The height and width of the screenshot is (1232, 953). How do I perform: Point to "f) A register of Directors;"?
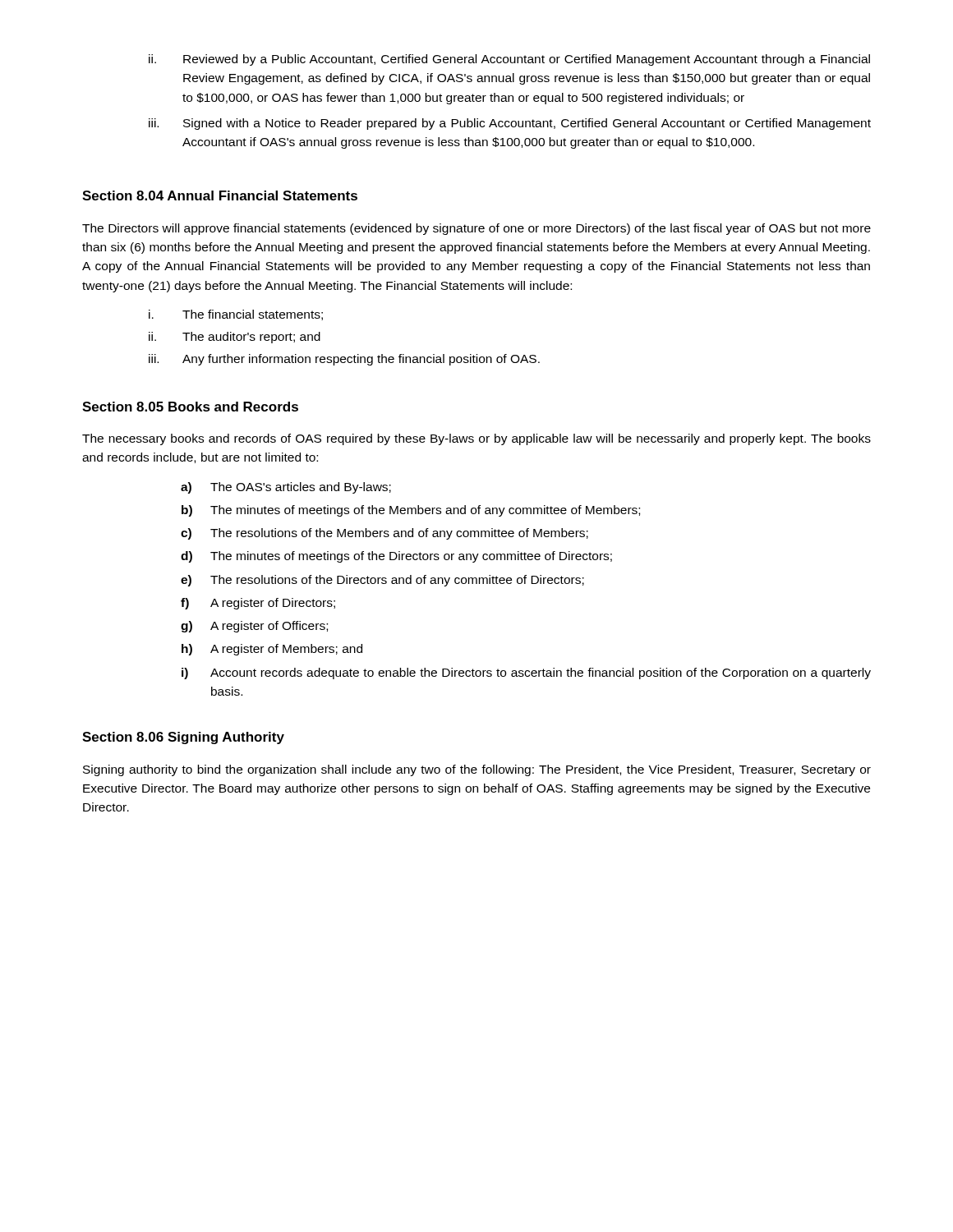259,602
